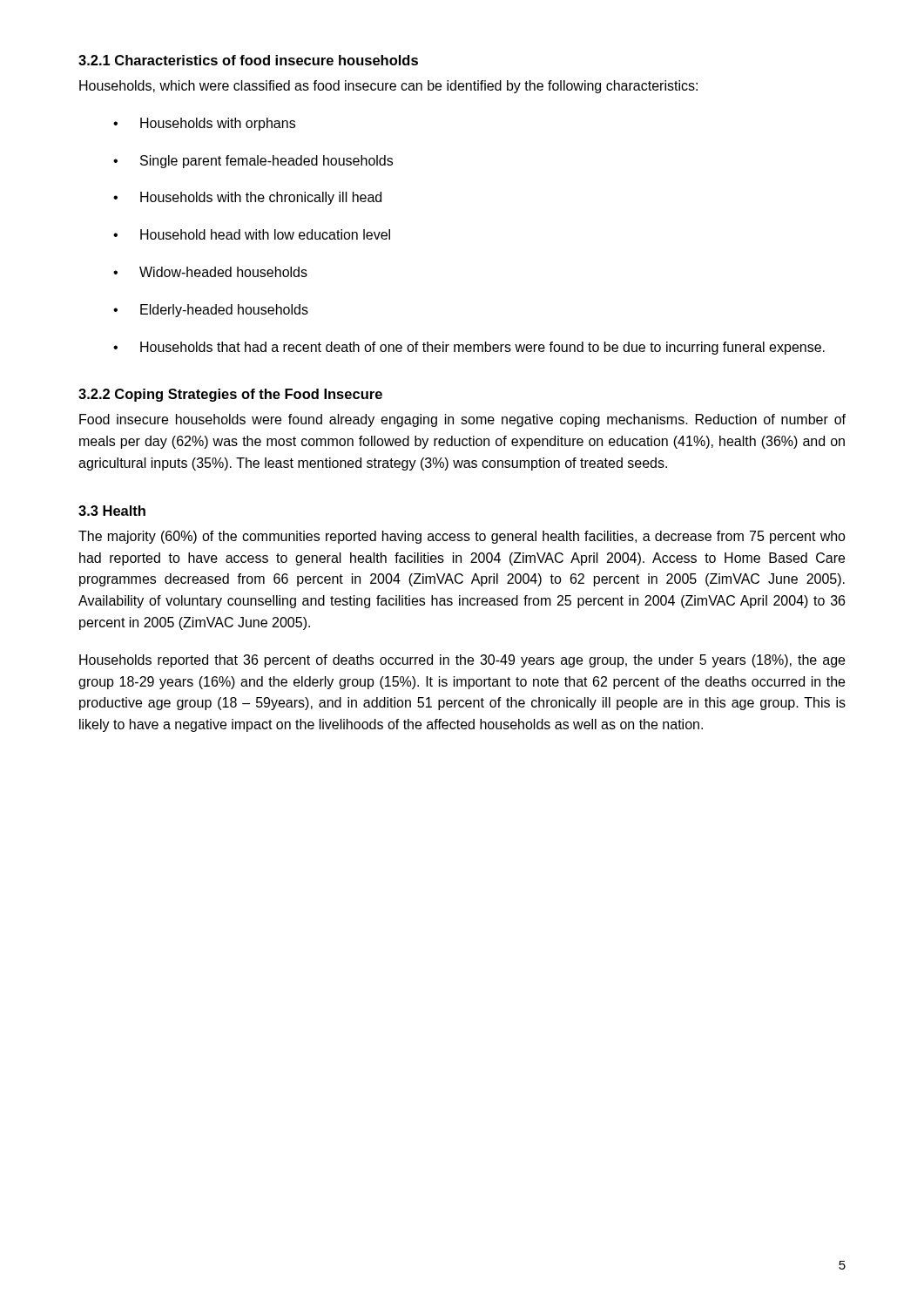Find "3.2.2 Coping Strategies of the Food Insecure" on this page

230,394
